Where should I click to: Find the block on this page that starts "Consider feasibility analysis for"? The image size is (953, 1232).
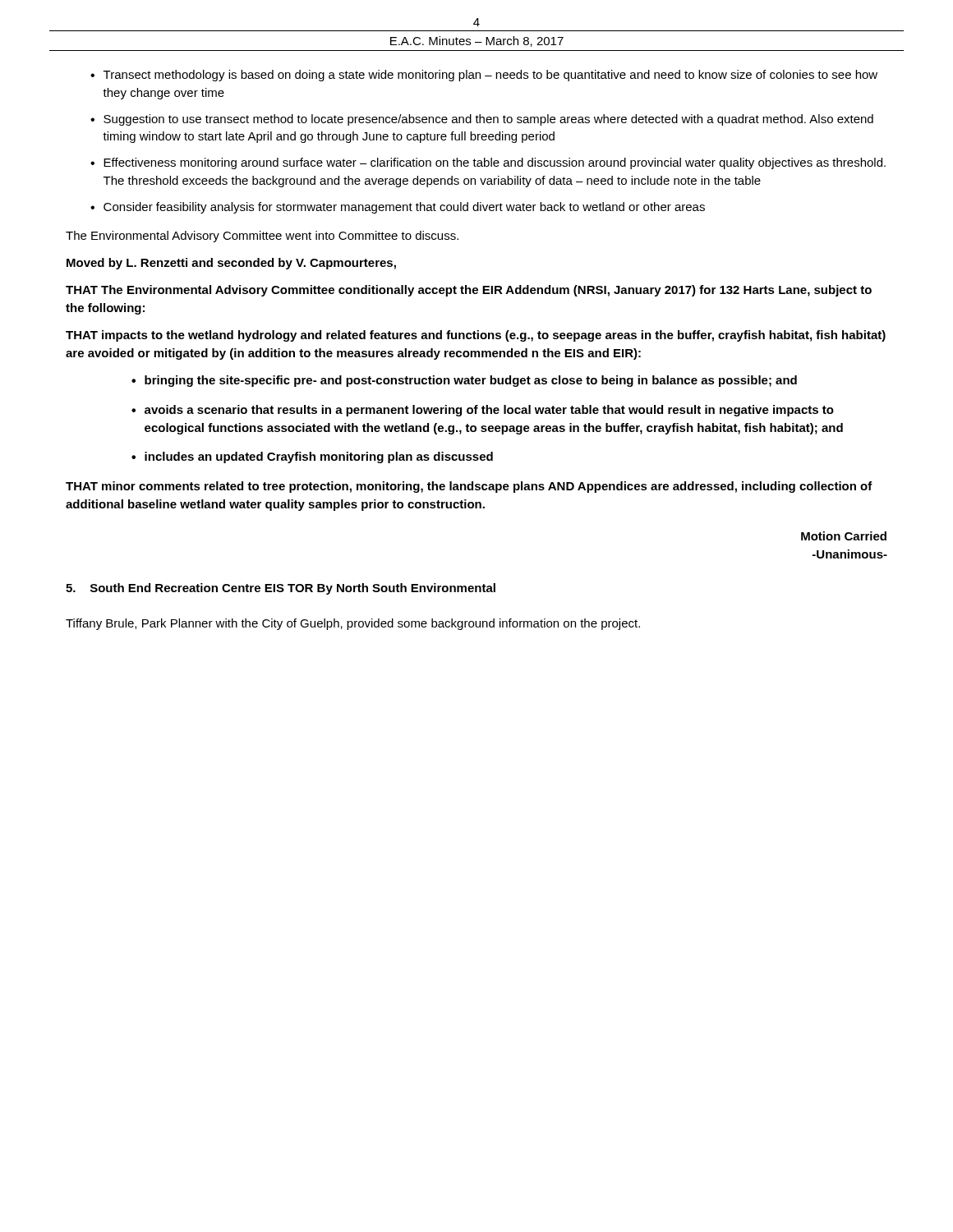click(x=404, y=206)
